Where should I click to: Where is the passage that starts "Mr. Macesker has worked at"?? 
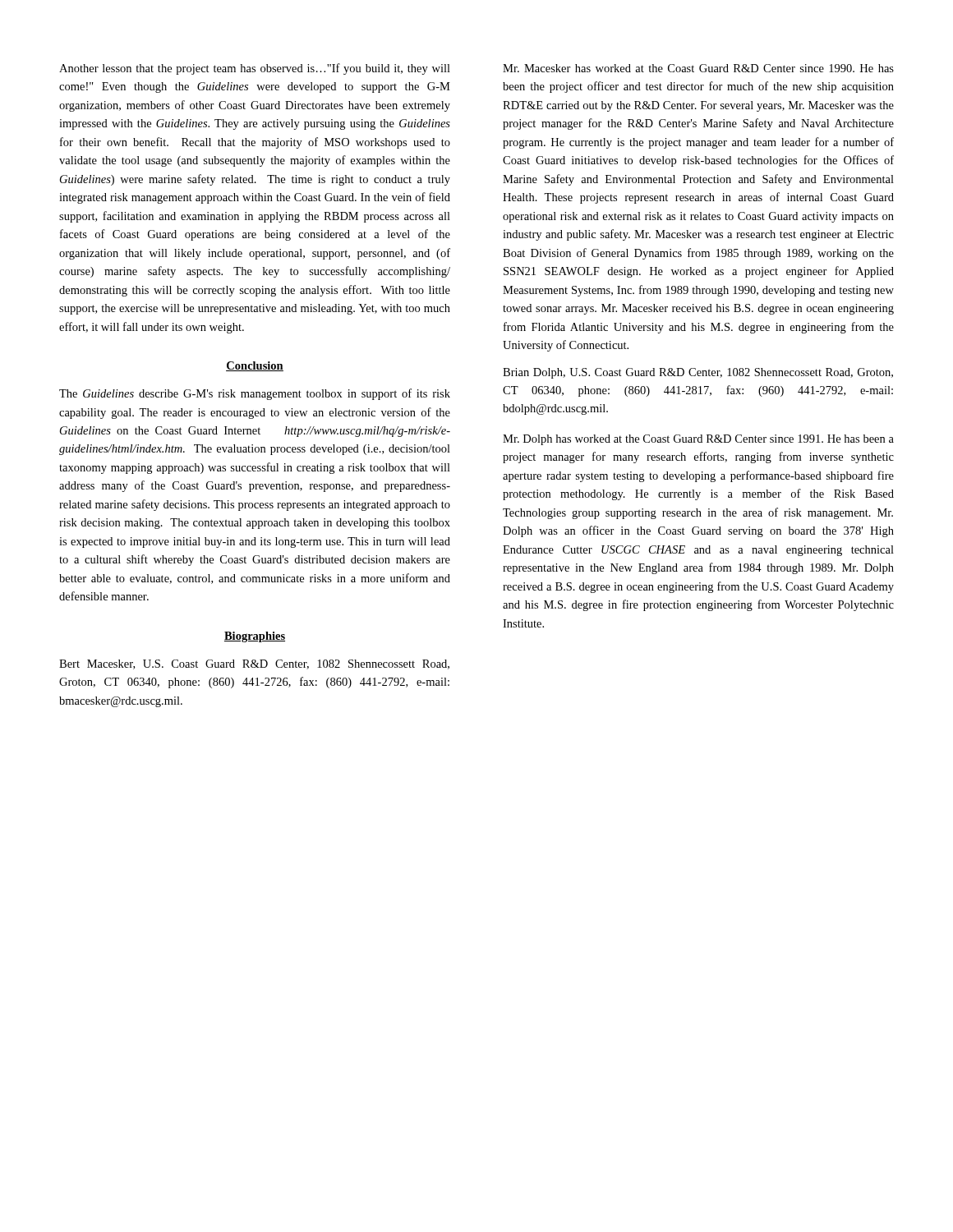click(x=698, y=68)
